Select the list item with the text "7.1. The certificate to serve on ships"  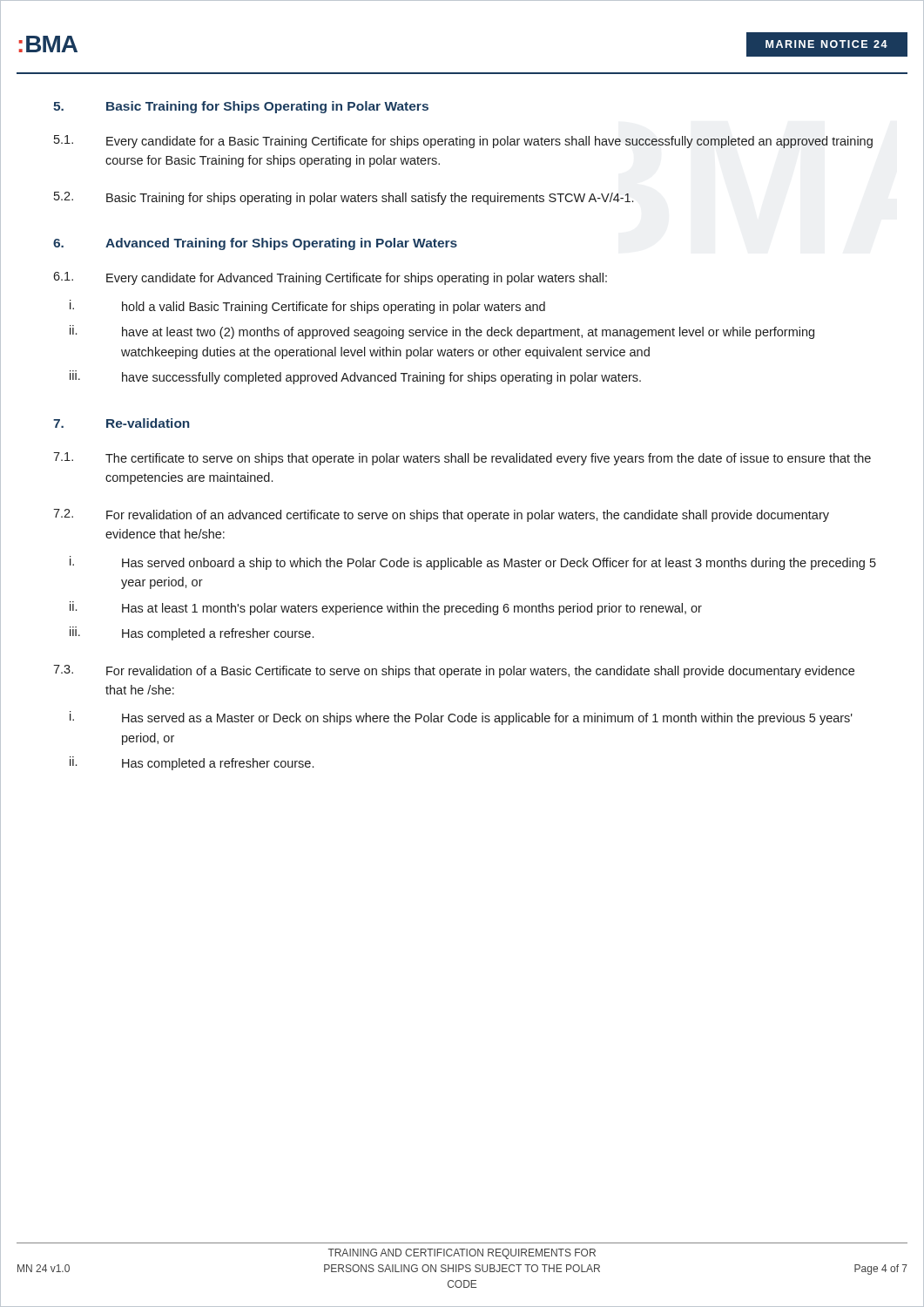pyautogui.click(x=466, y=468)
